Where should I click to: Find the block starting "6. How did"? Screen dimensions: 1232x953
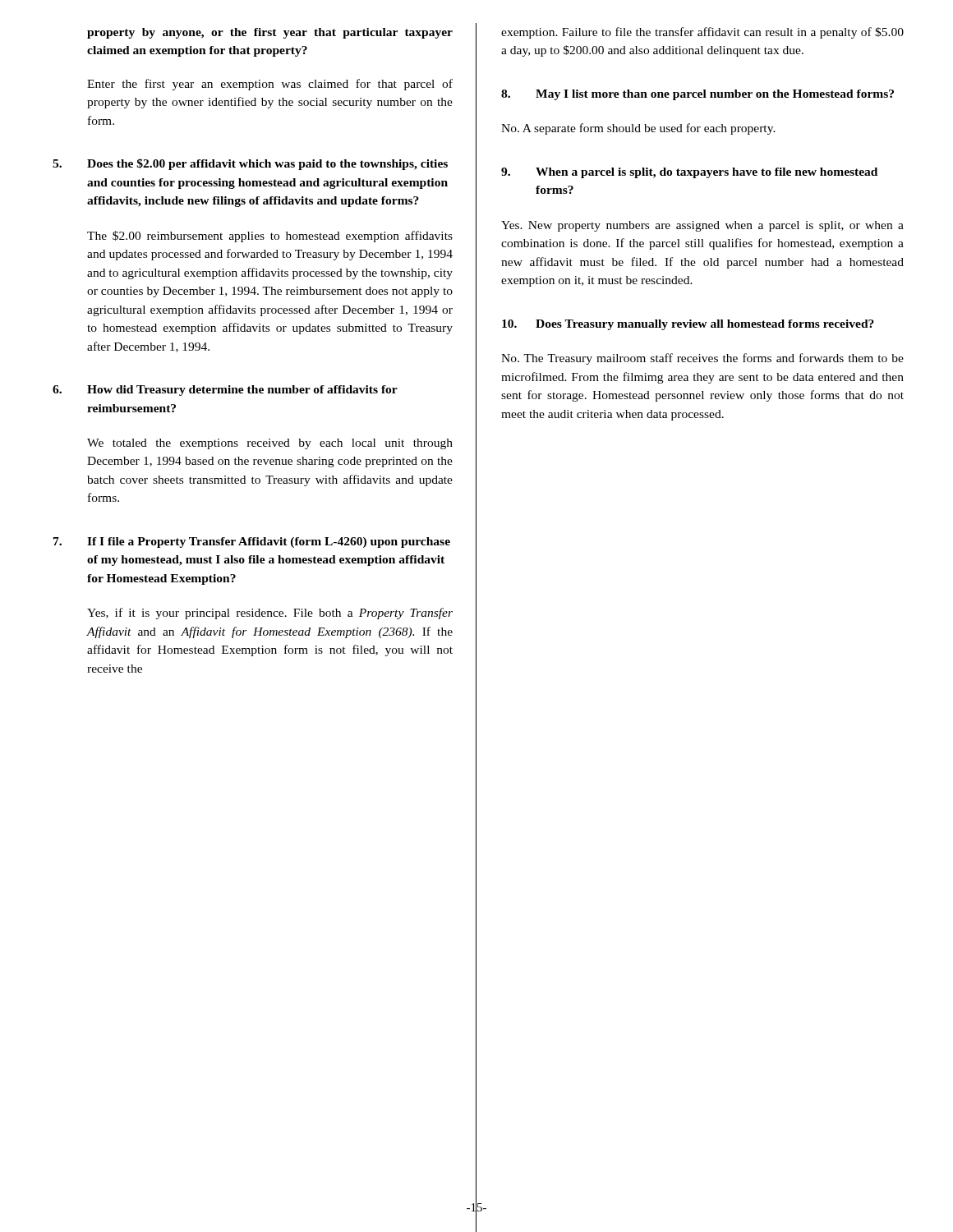pos(253,403)
